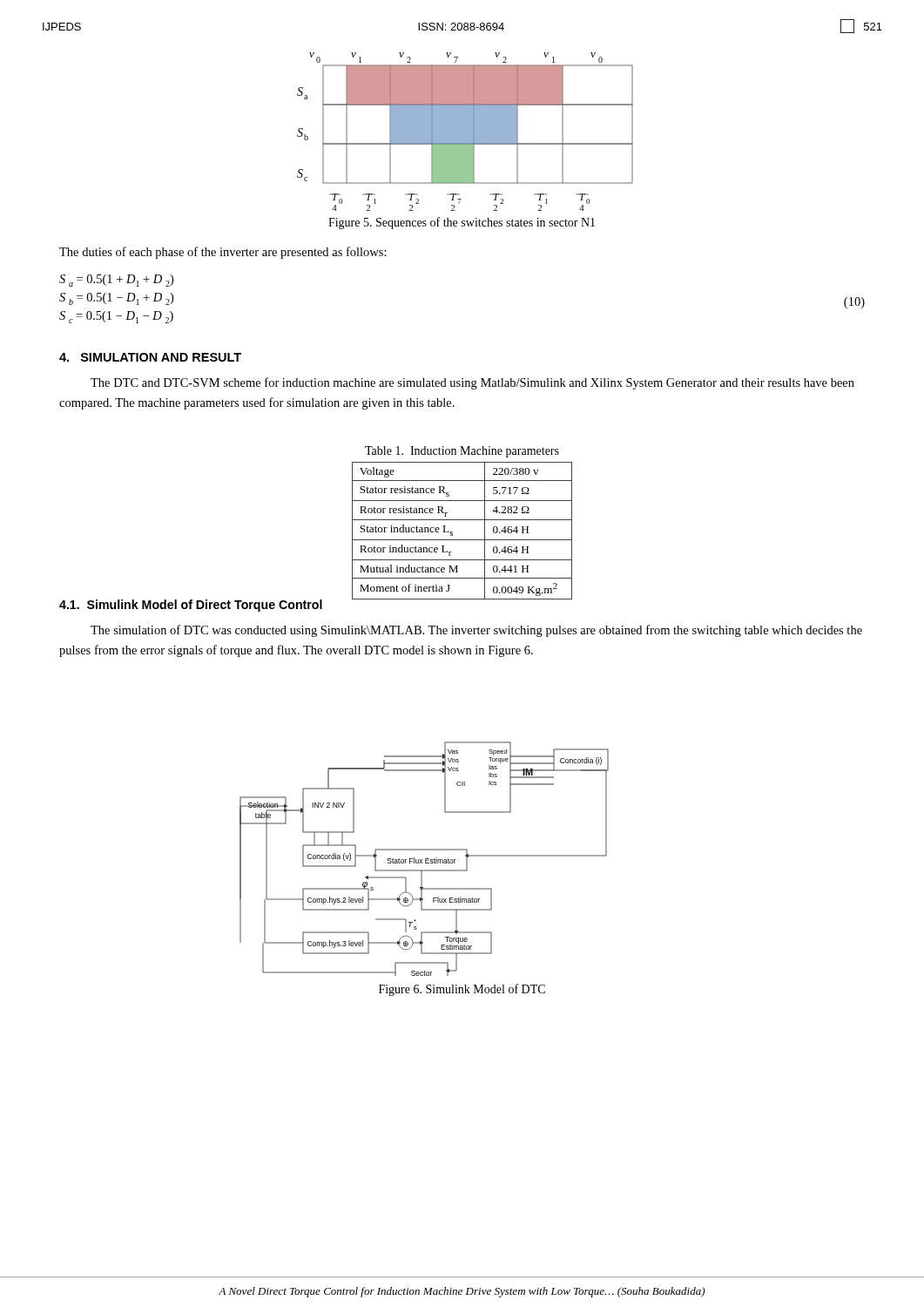Select the text starting "4. SIMULATION AND RESULT"

point(150,357)
